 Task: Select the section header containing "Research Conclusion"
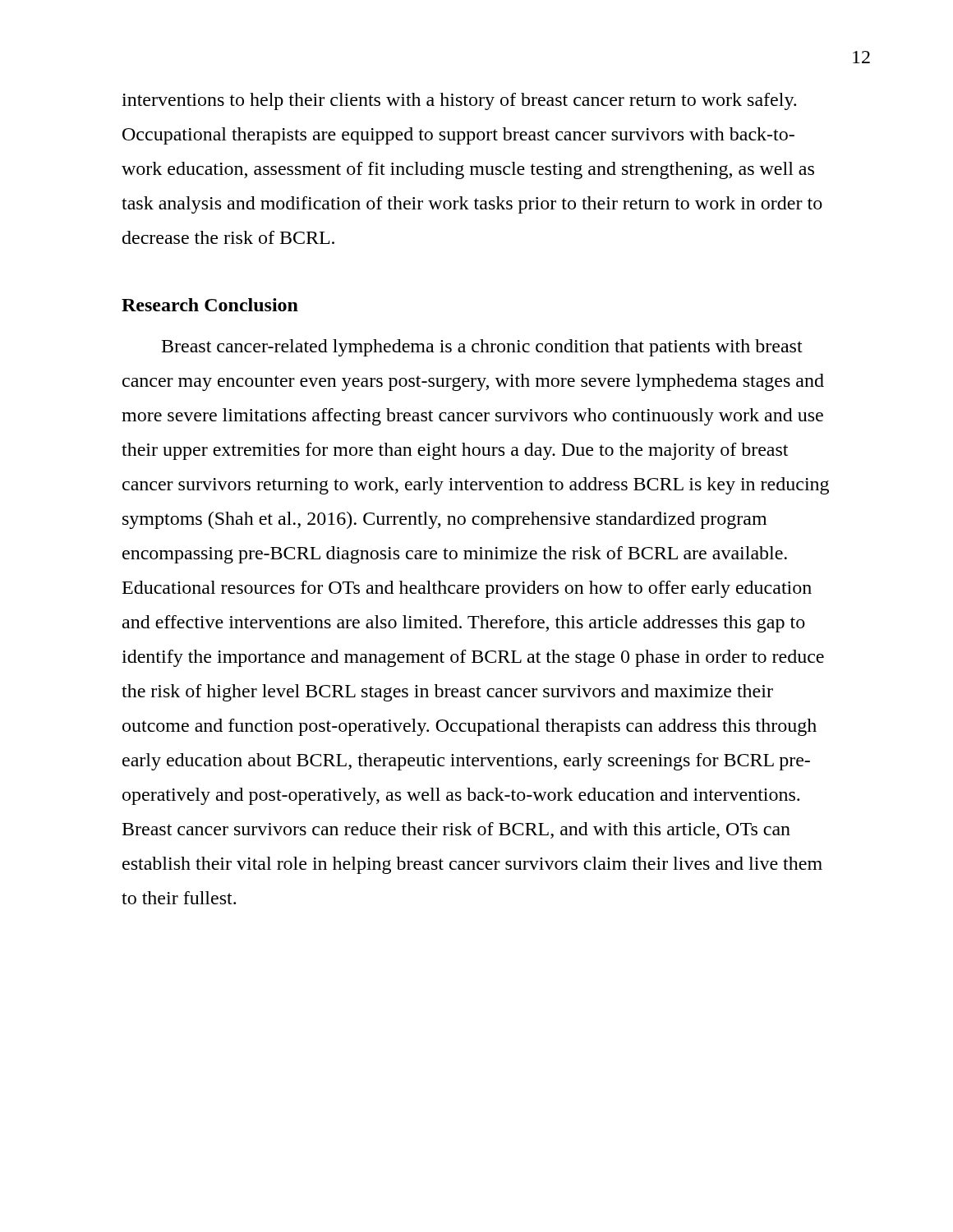point(210,305)
